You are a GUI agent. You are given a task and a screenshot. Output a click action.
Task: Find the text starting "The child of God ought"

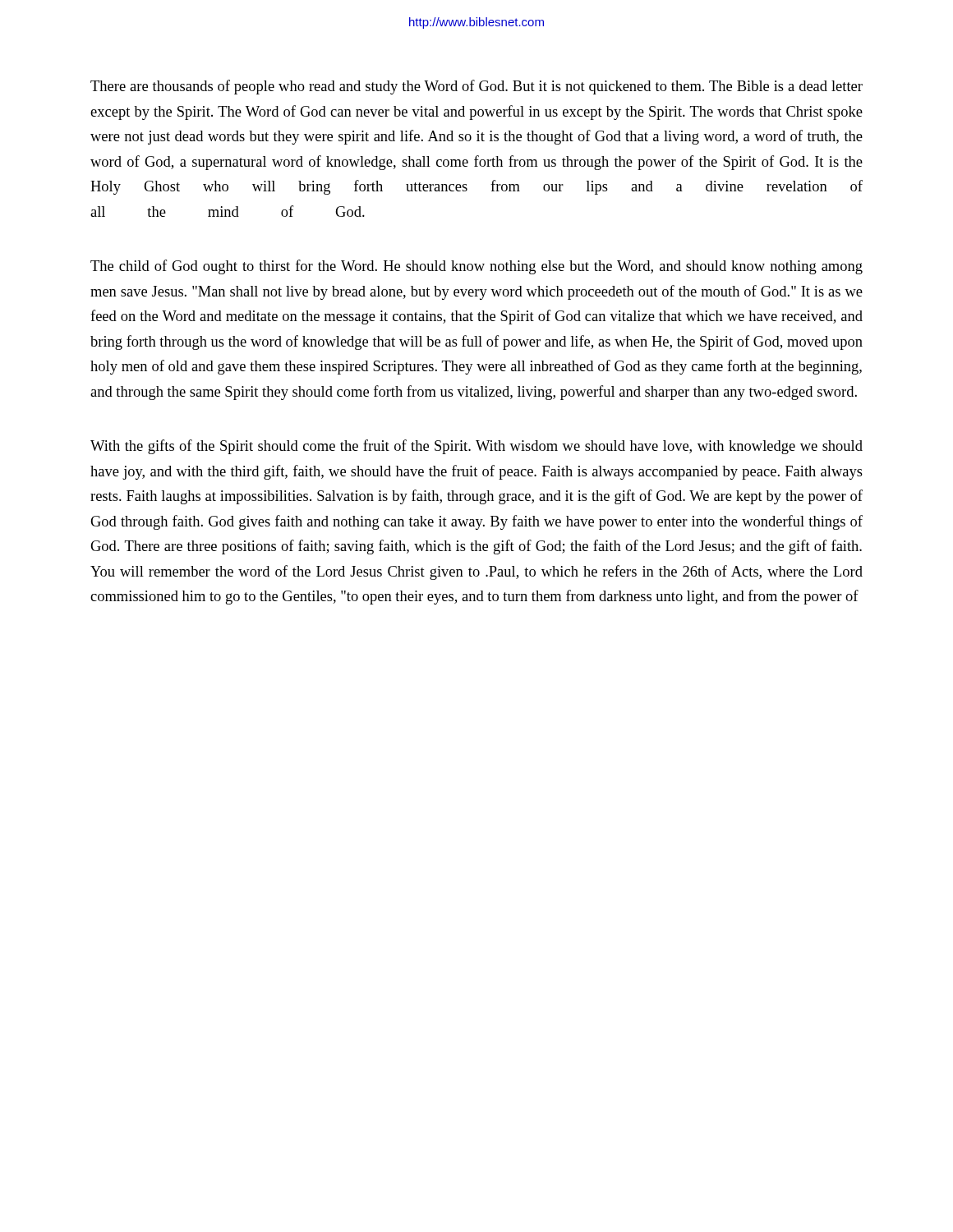(476, 329)
